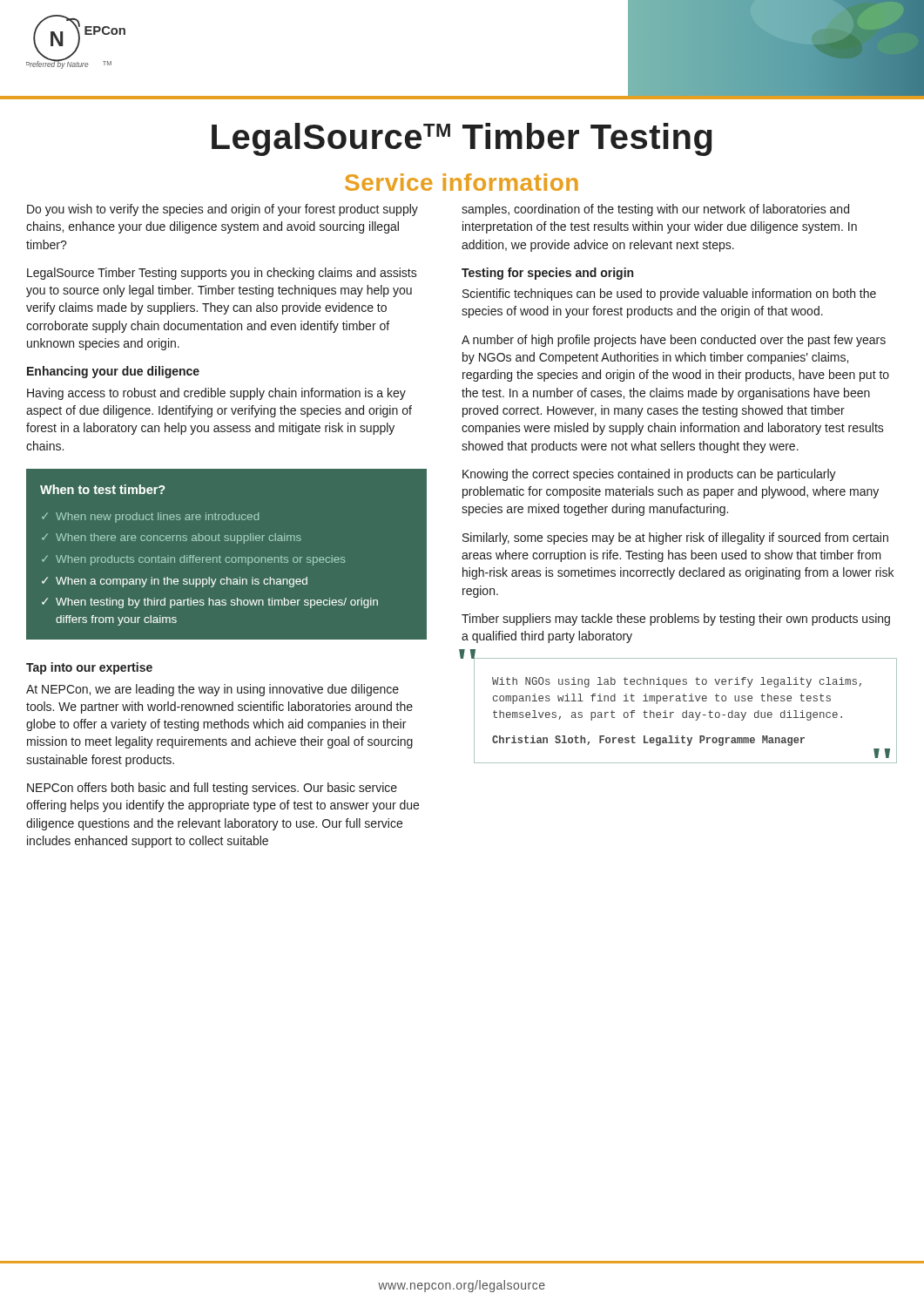Viewport: 924px width, 1307px height.
Task: Select the element starting "✓ When new"
Action: click(150, 516)
